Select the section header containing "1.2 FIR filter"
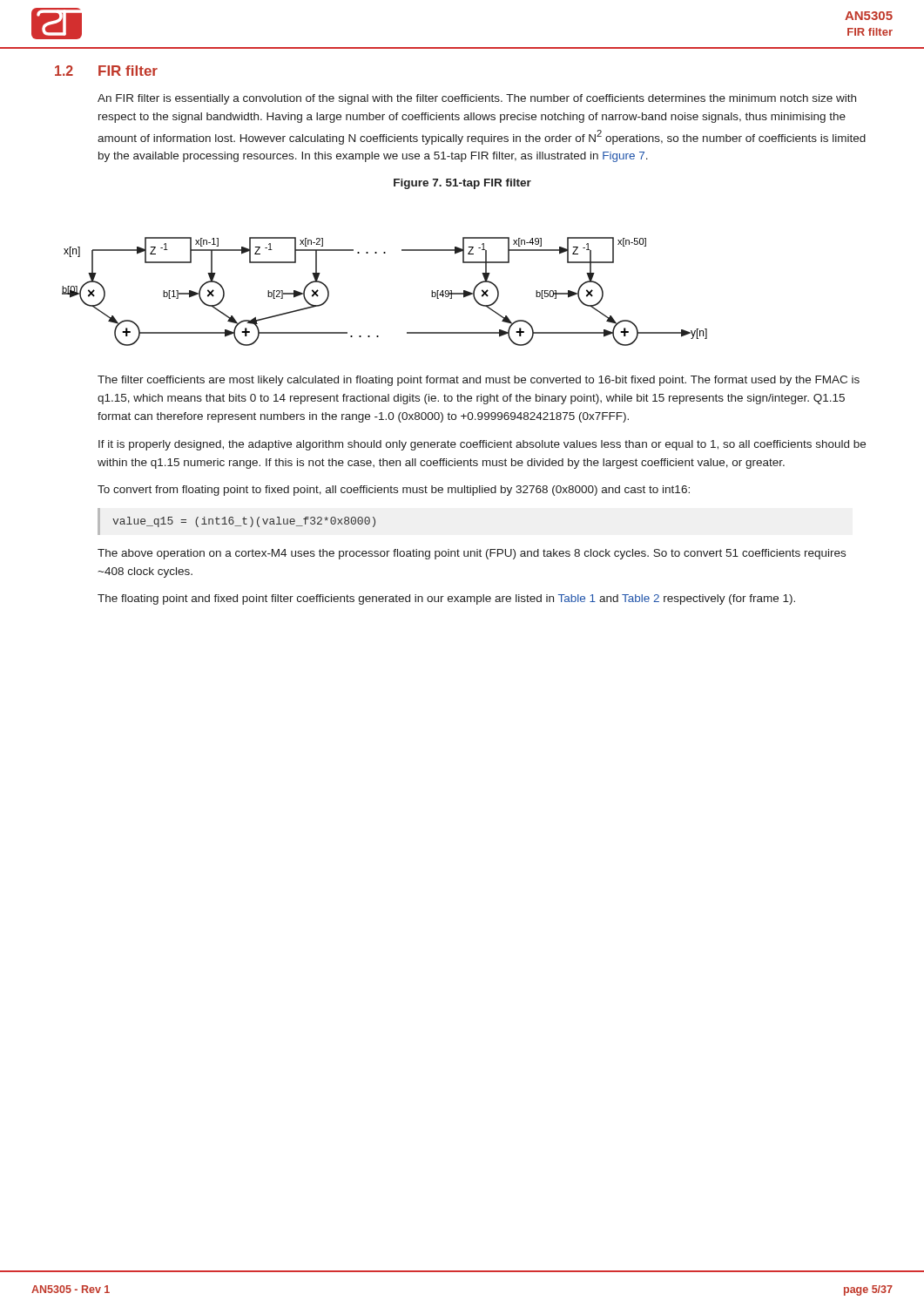The height and width of the screenshot is (1307, 924). tap(106, 71)
